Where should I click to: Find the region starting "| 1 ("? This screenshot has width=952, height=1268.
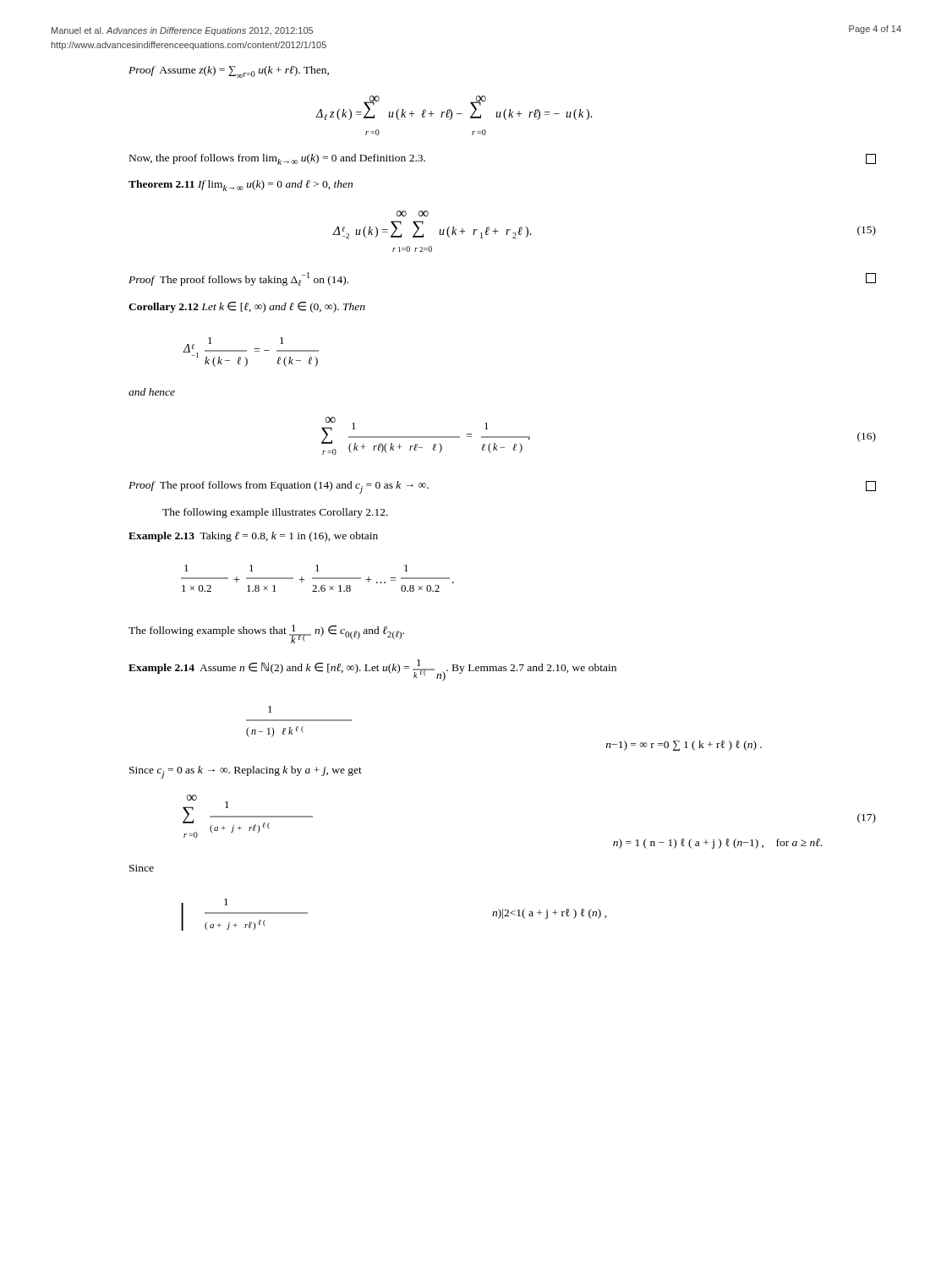(x=256, y=913)
